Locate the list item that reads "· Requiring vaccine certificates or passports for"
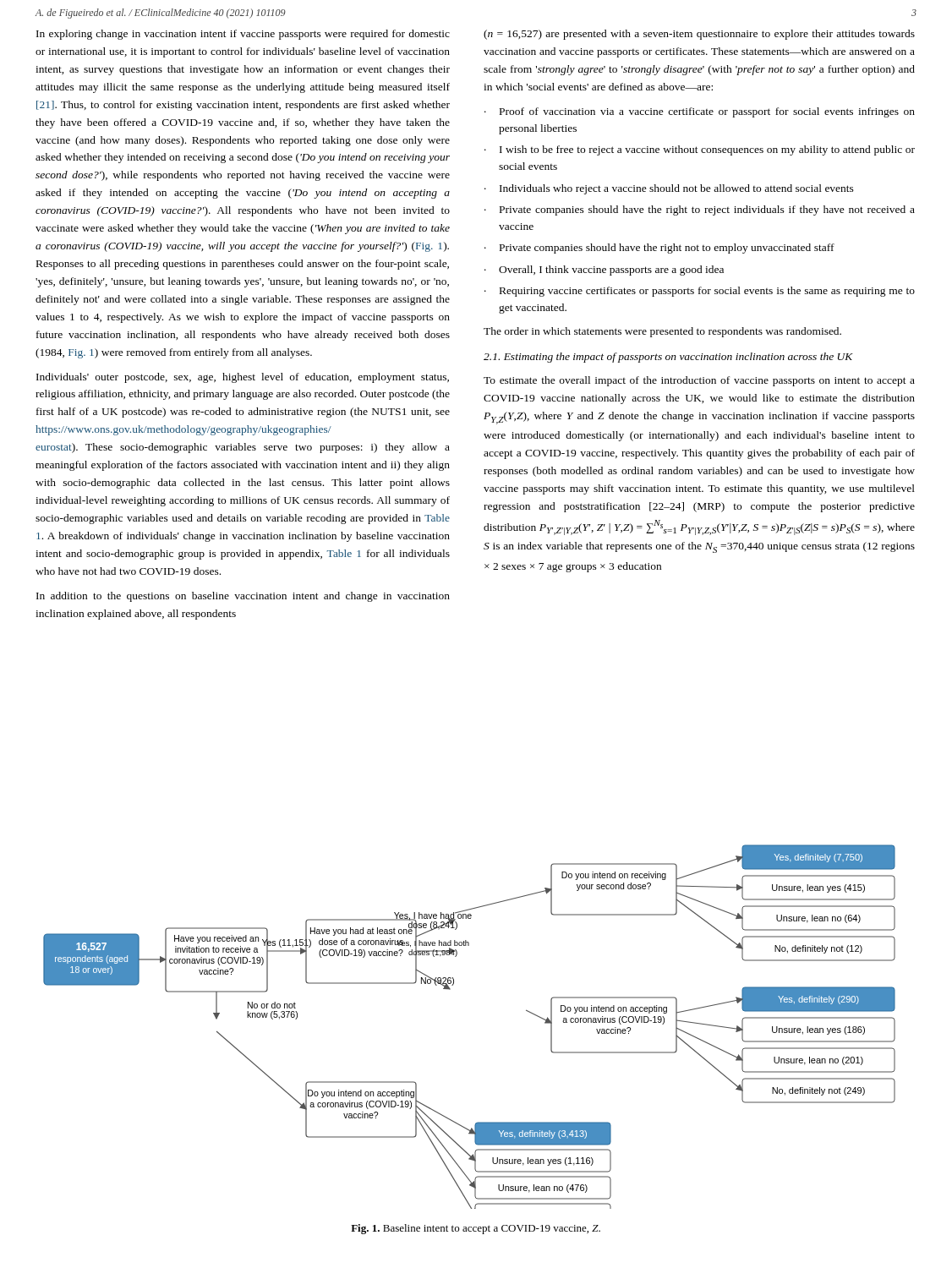 pyautogui.click(x=699, y=299)
